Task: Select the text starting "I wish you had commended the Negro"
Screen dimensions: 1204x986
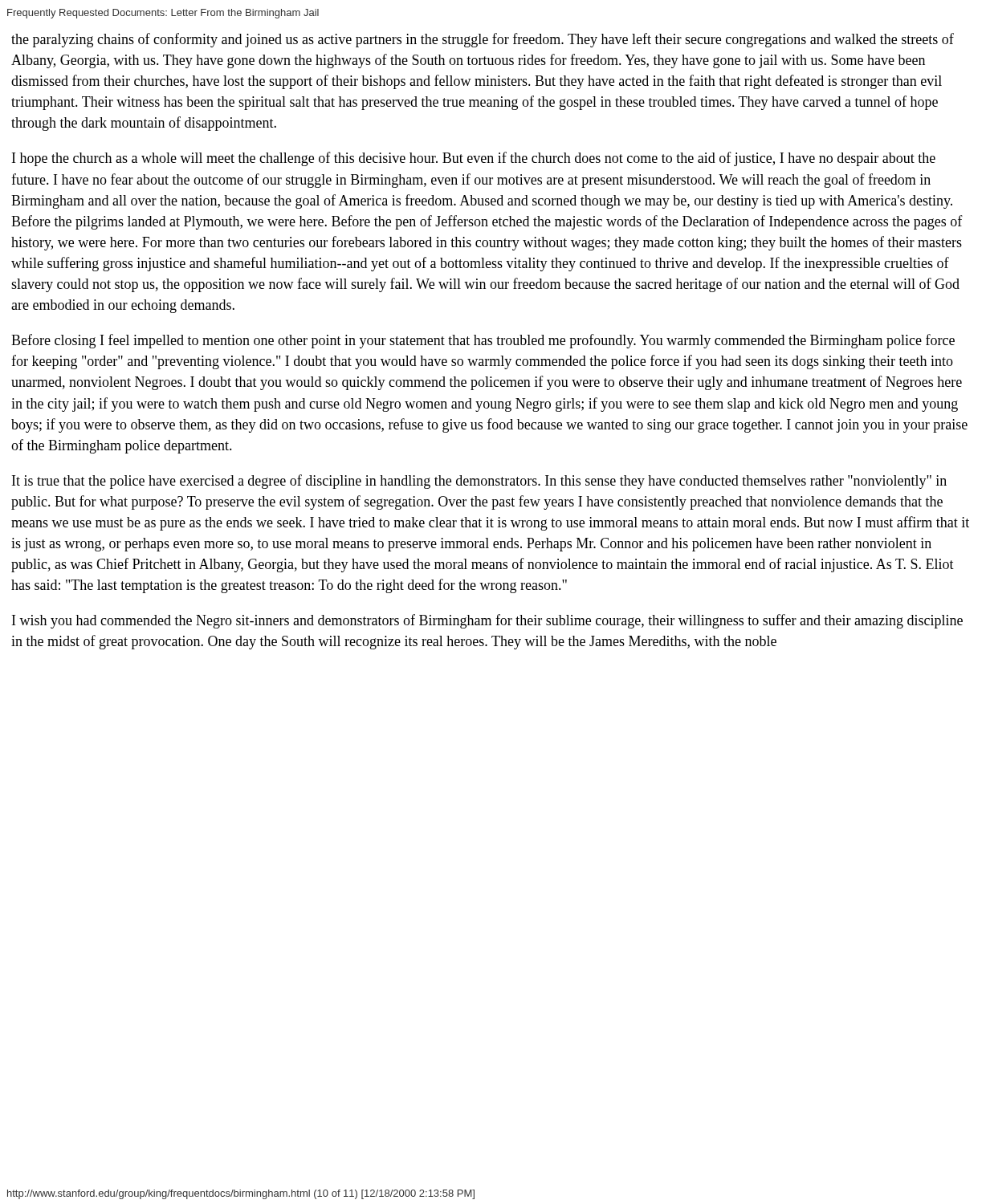Action: tap(487, 631)
